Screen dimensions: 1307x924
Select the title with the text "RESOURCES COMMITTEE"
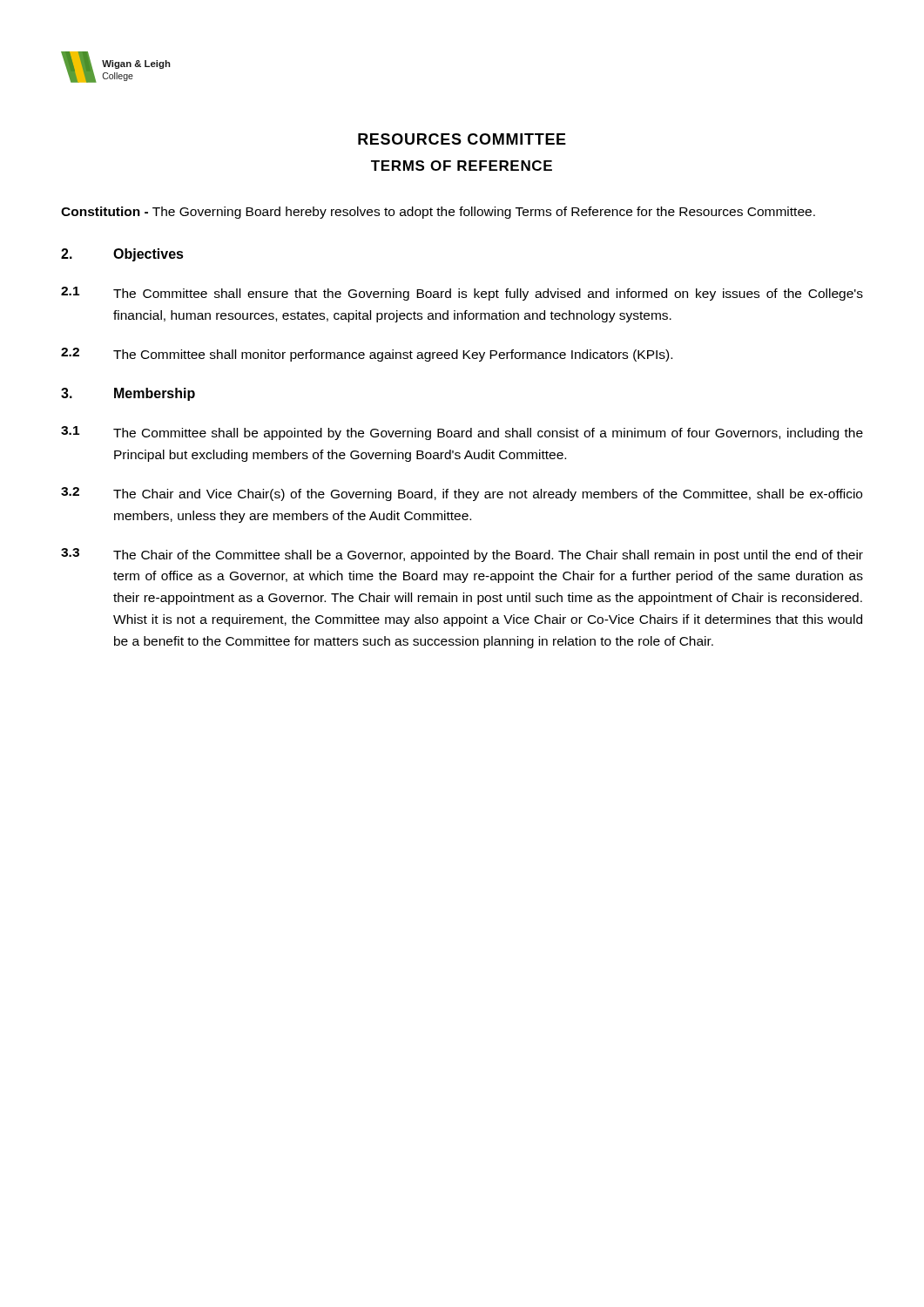pos(462,139)
